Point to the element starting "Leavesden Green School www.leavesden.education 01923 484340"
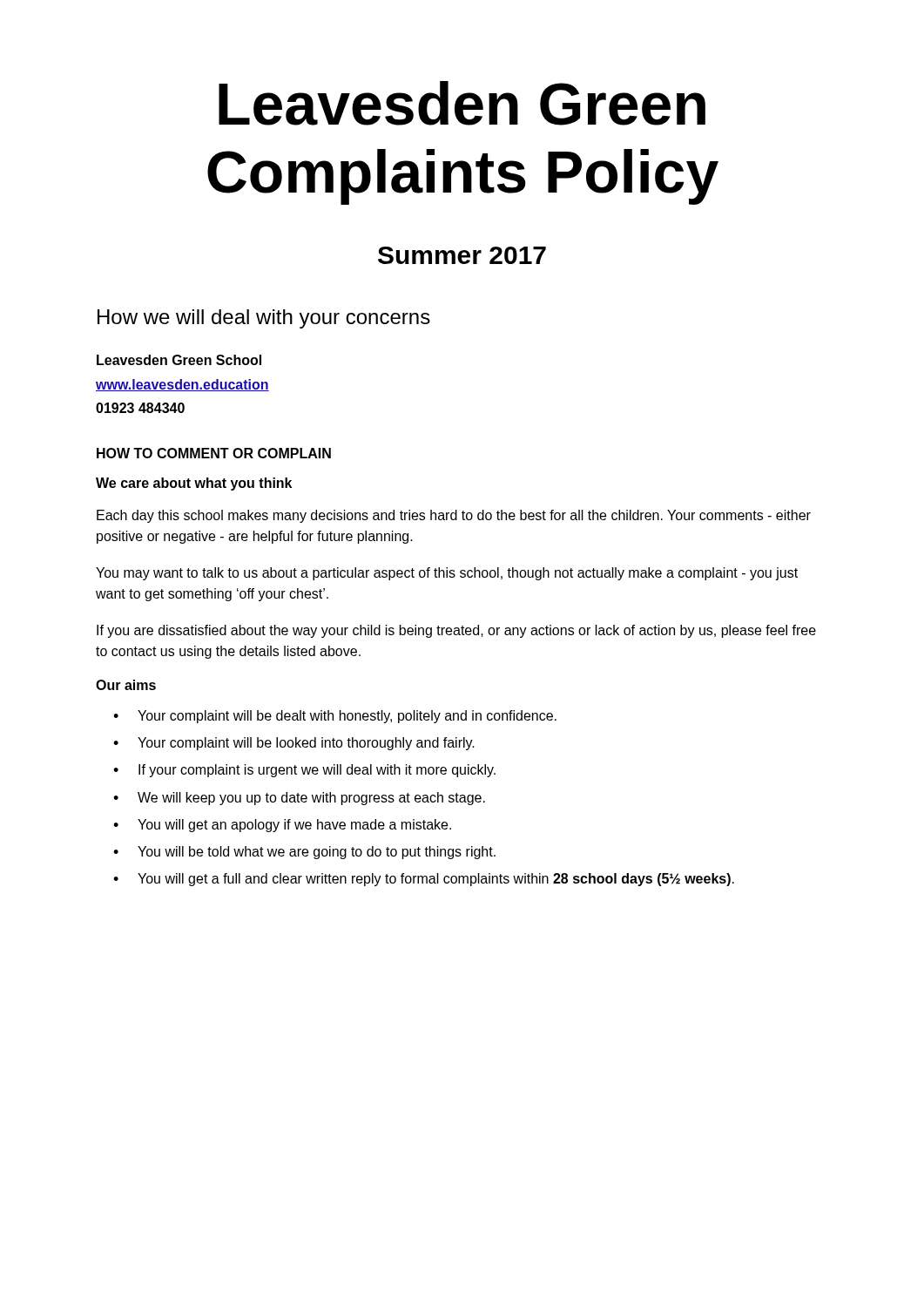Image resolution: width=924 pixels, height=1307 pixels. (x=182, y=384)
